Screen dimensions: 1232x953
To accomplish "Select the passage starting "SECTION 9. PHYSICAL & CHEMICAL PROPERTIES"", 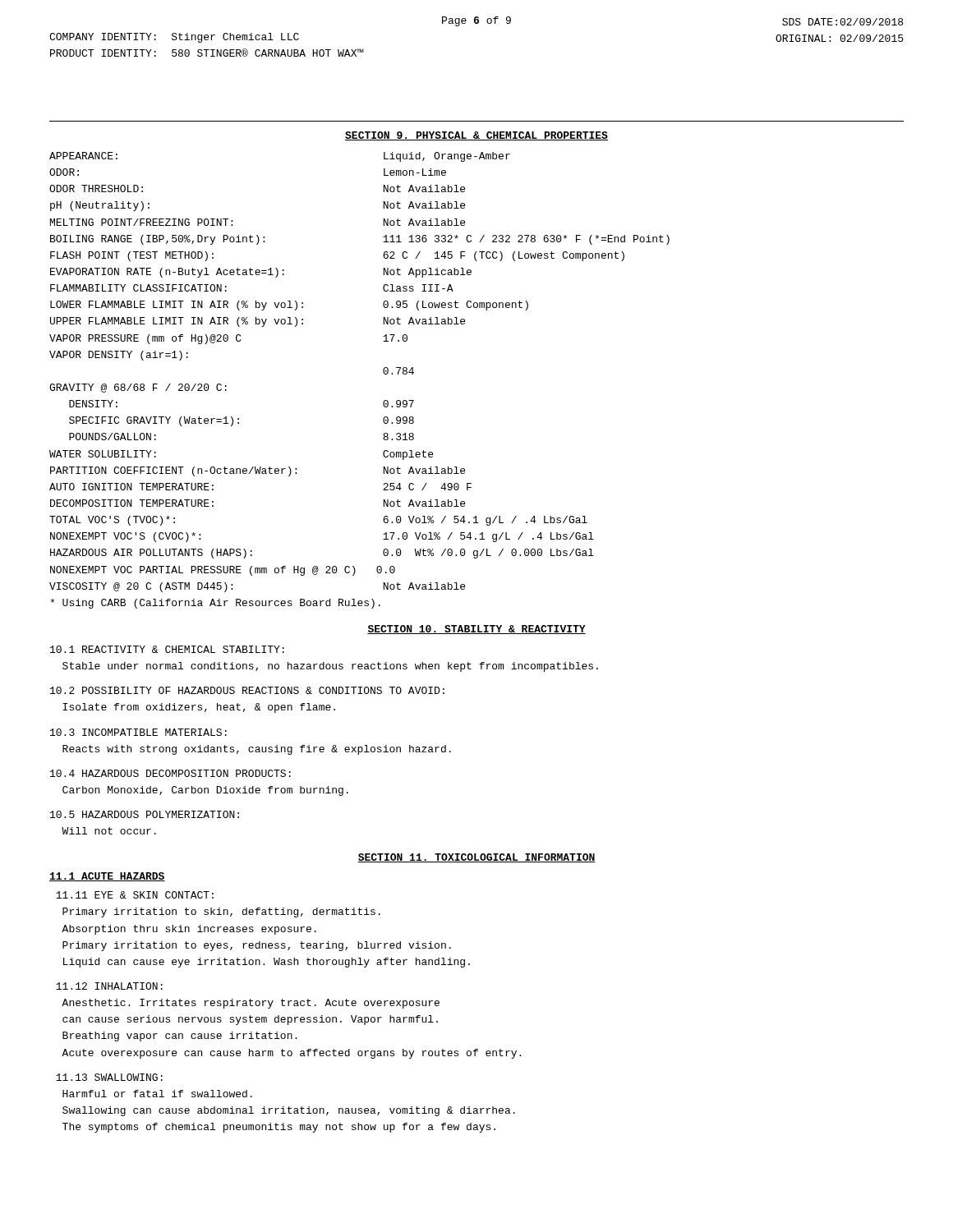I will click(476, 136).
